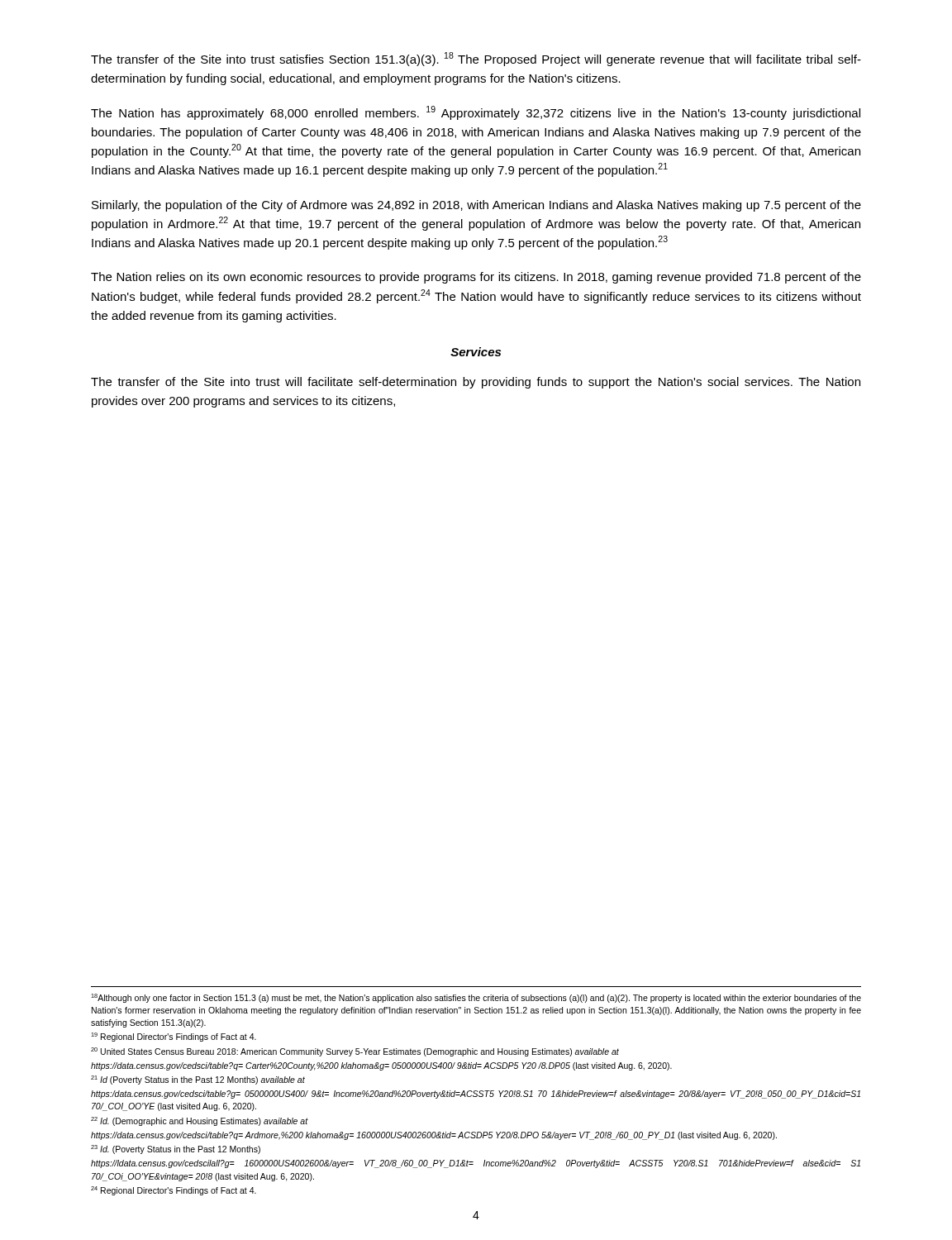
Task: Click on the element starting "19 Regional Director's Findings of Fact at"
Action: 174,1037
